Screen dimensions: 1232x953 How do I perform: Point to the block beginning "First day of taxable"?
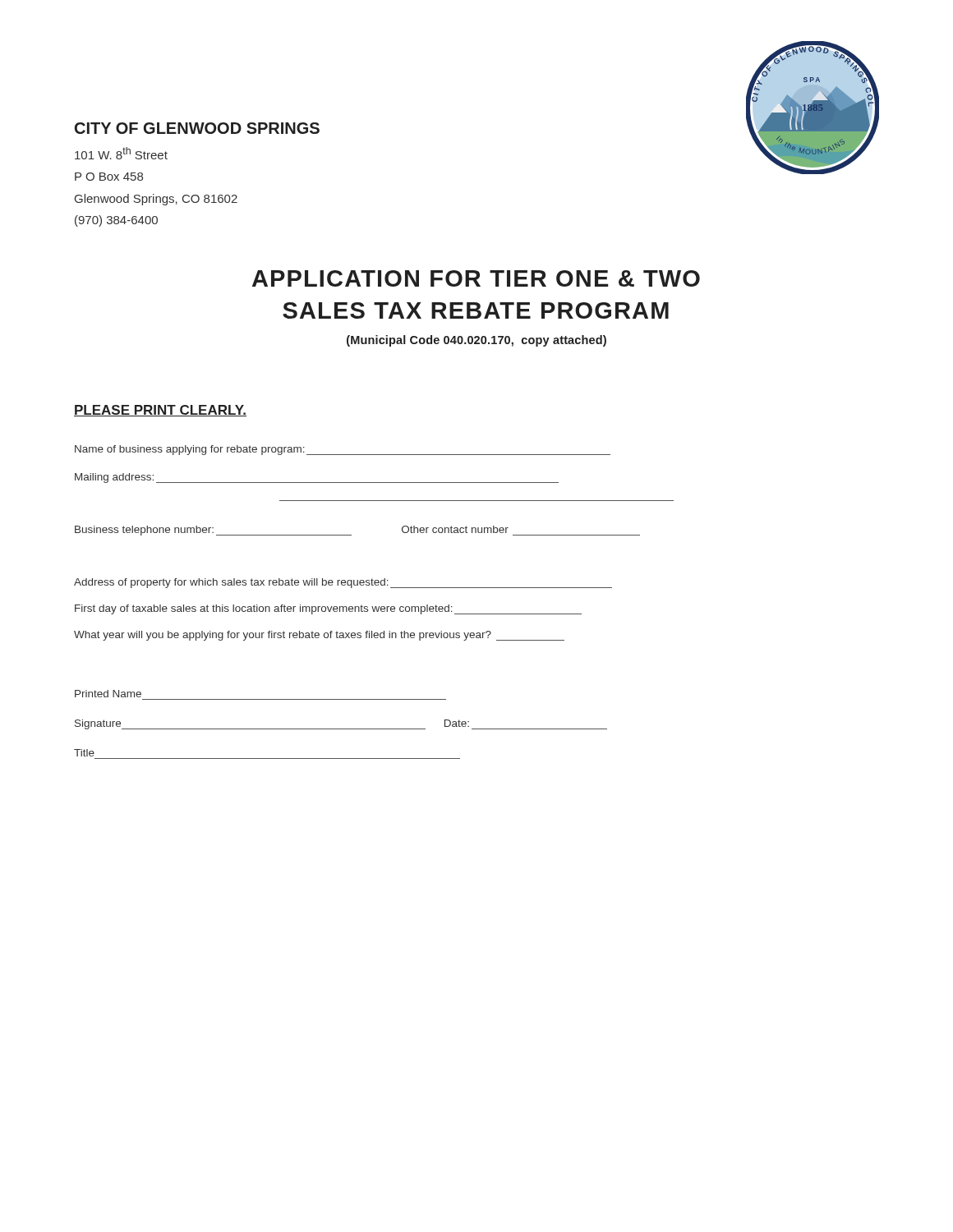point(328,608)
